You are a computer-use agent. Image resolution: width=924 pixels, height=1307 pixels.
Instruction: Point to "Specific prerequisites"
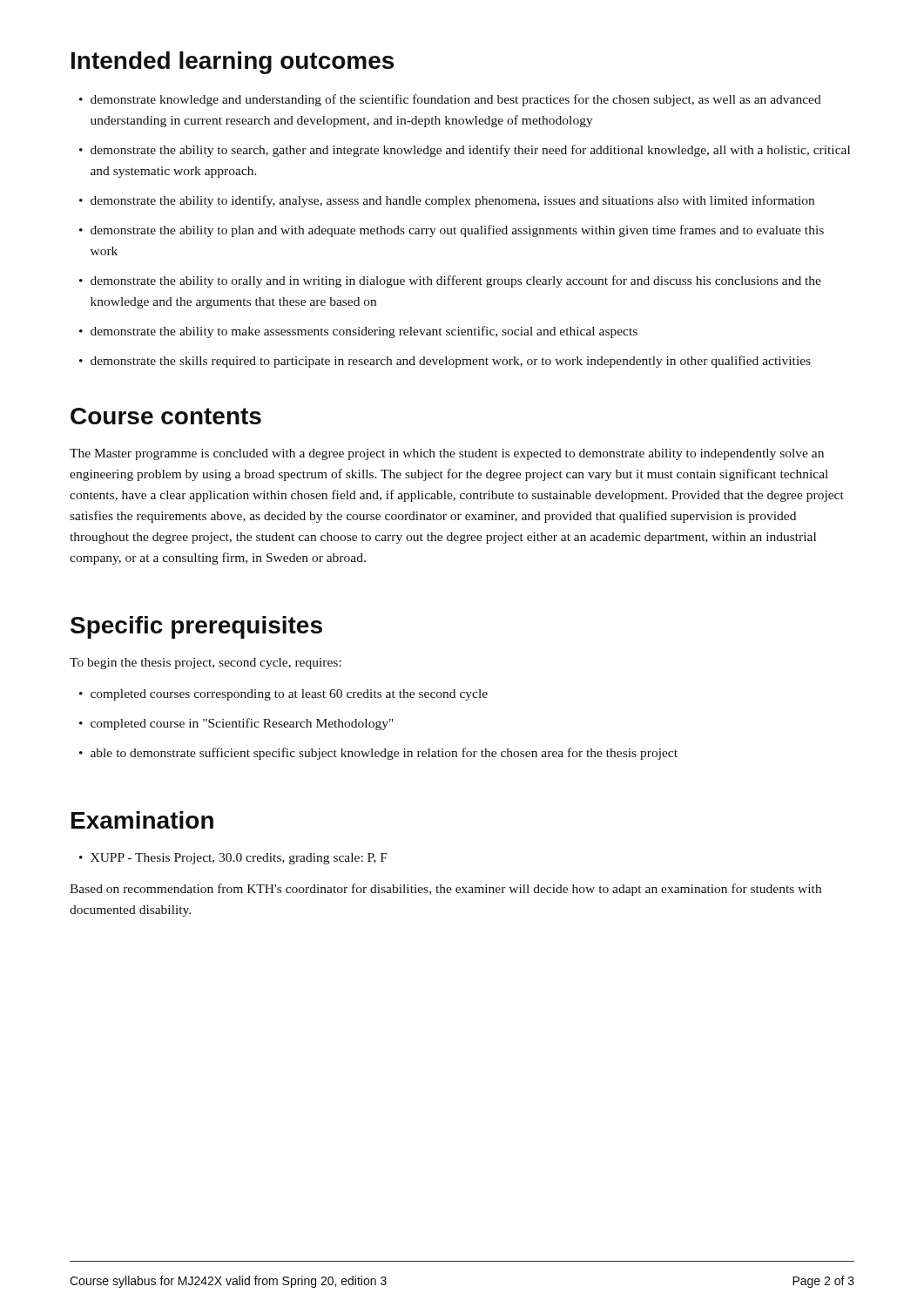[x=196, y=625]
